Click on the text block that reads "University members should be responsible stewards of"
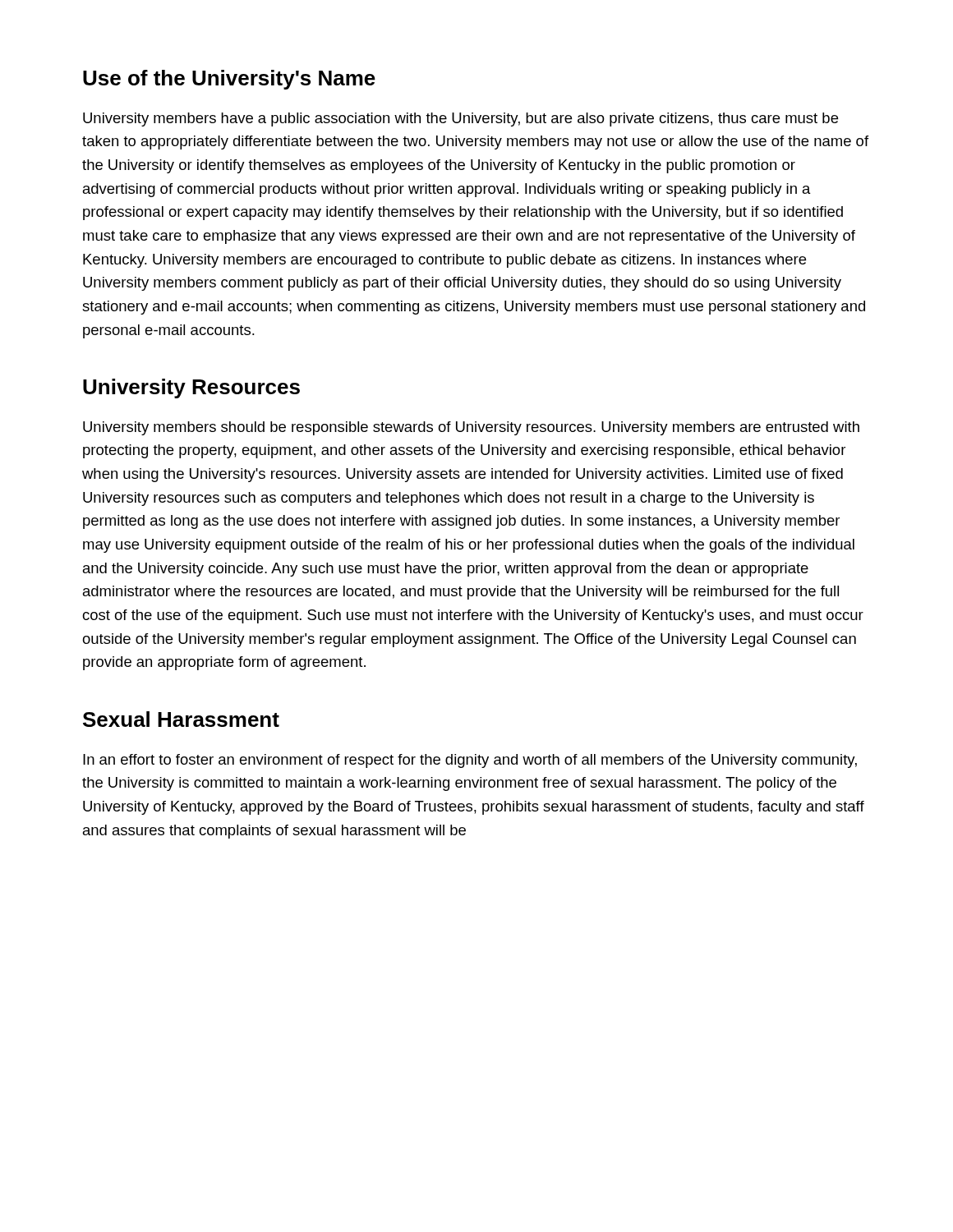953x1232 pixels. click(476, 545)
